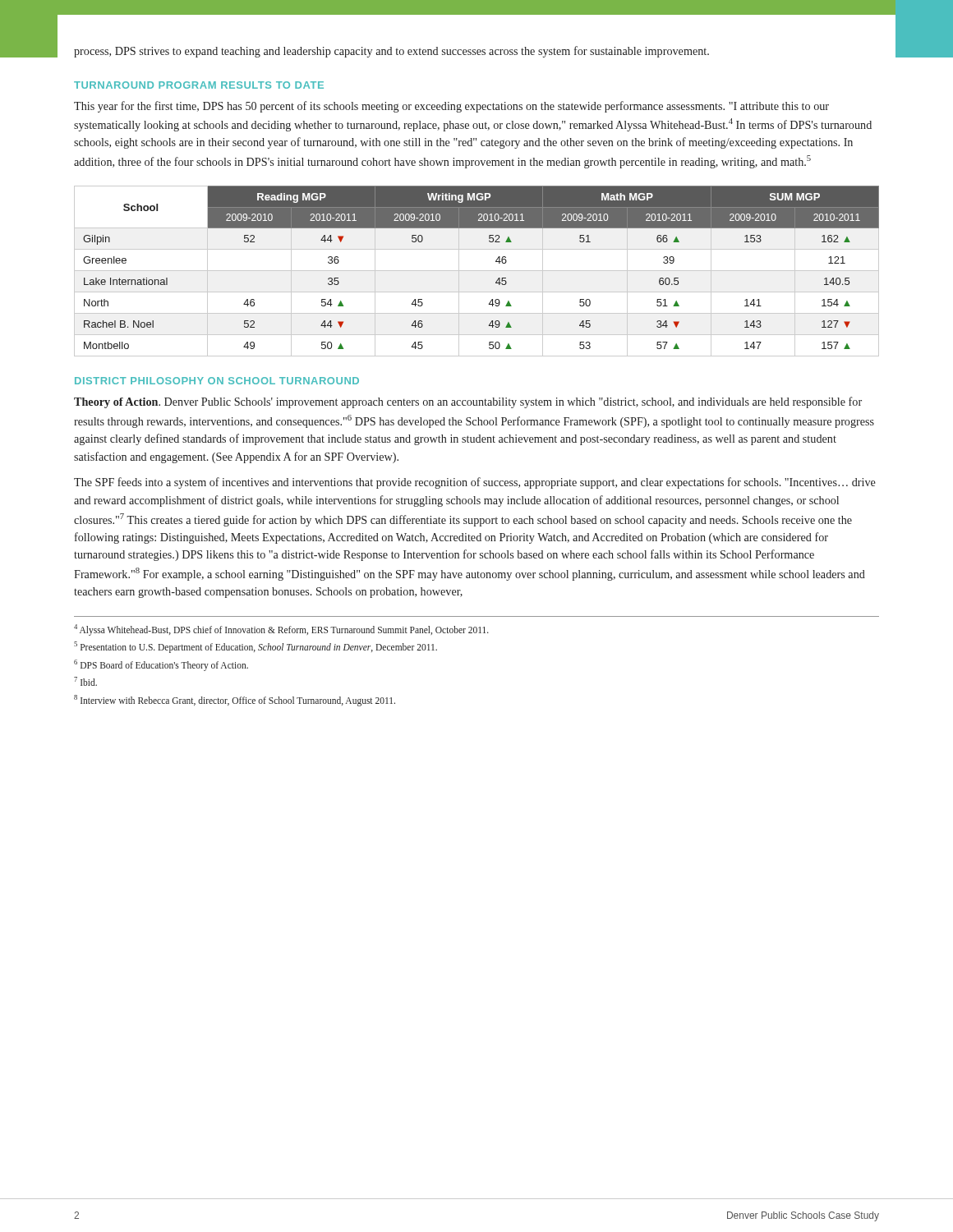This screenshot has width=953, height=1232.
Task: Click the table
Action: pyautogui.click(x=476, y=271)
